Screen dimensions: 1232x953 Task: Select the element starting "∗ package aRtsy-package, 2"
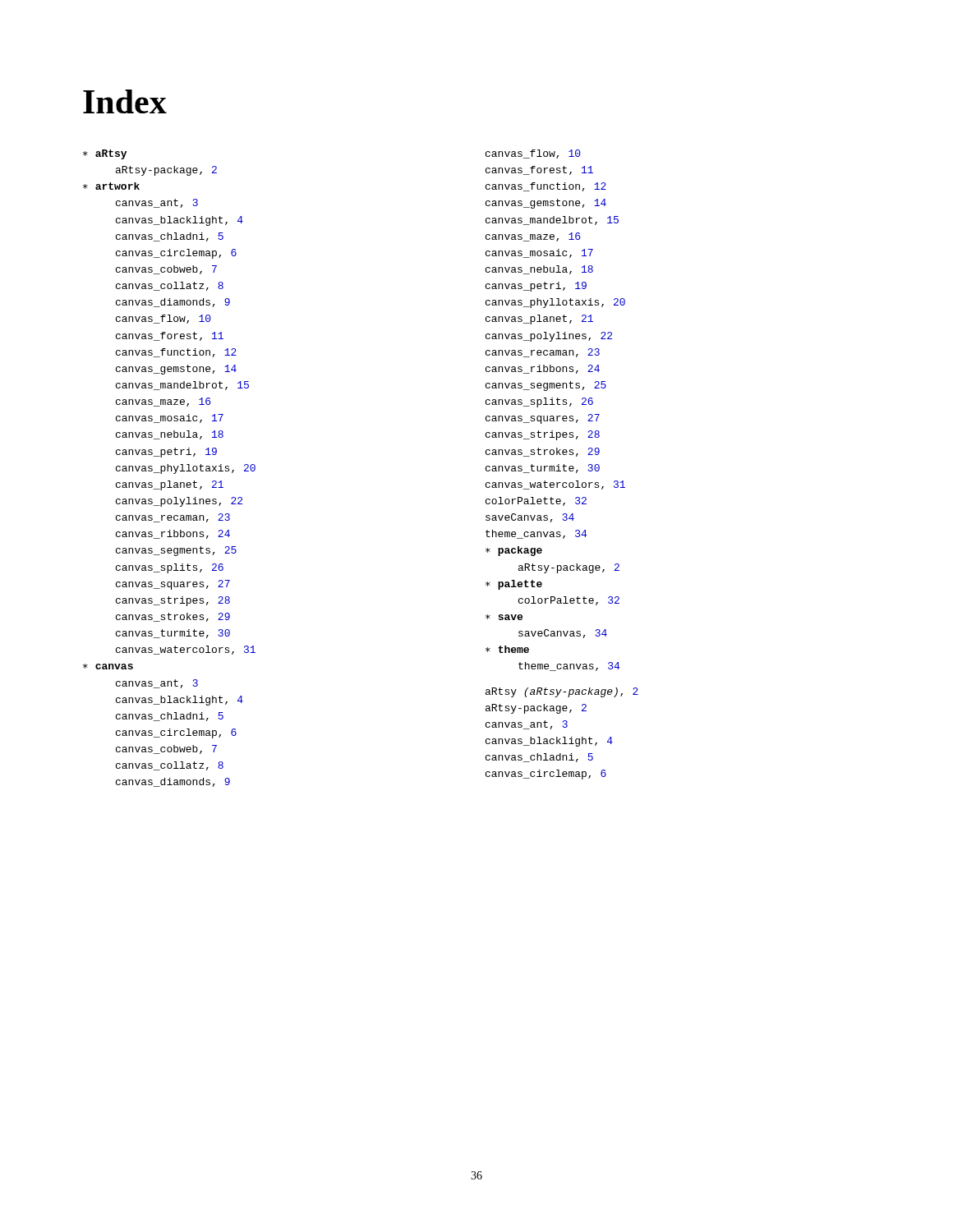tap(552, 559)
